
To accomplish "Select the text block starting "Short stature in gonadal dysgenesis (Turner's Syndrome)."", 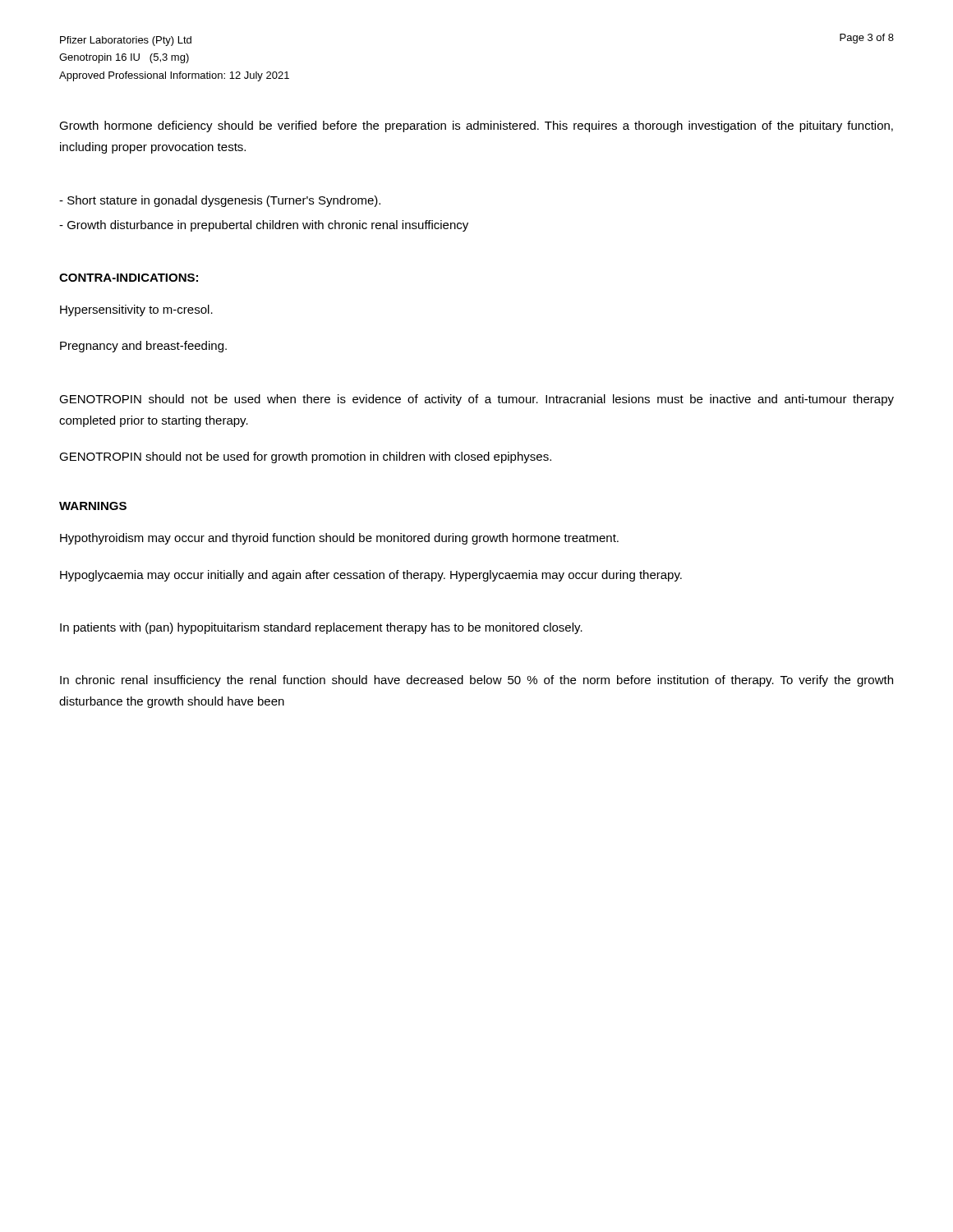I will (220, 200).
